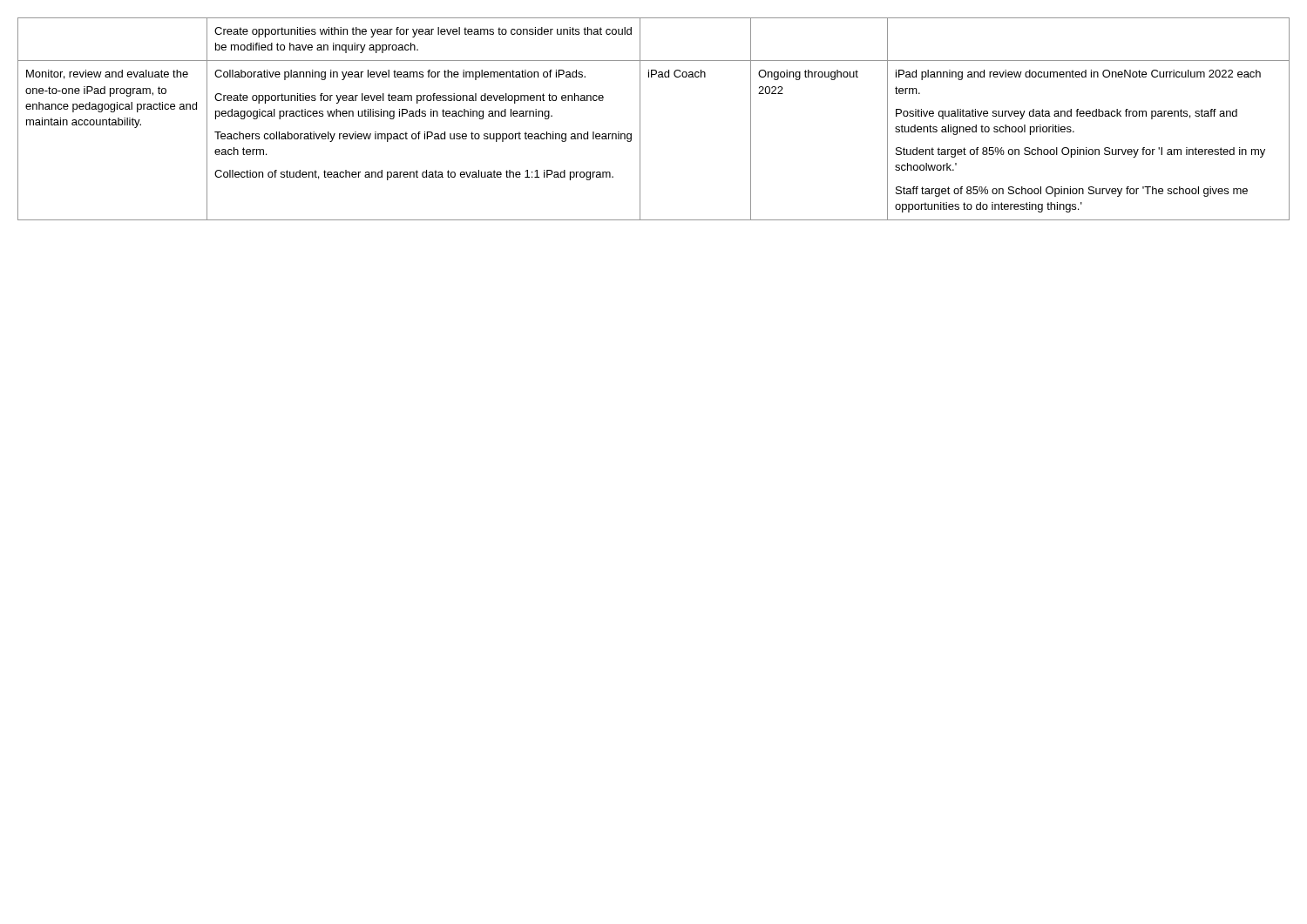Image resolution: width=1307 pixels, height=924 pixels.
Task: Find the table
Action: (654, 119)
